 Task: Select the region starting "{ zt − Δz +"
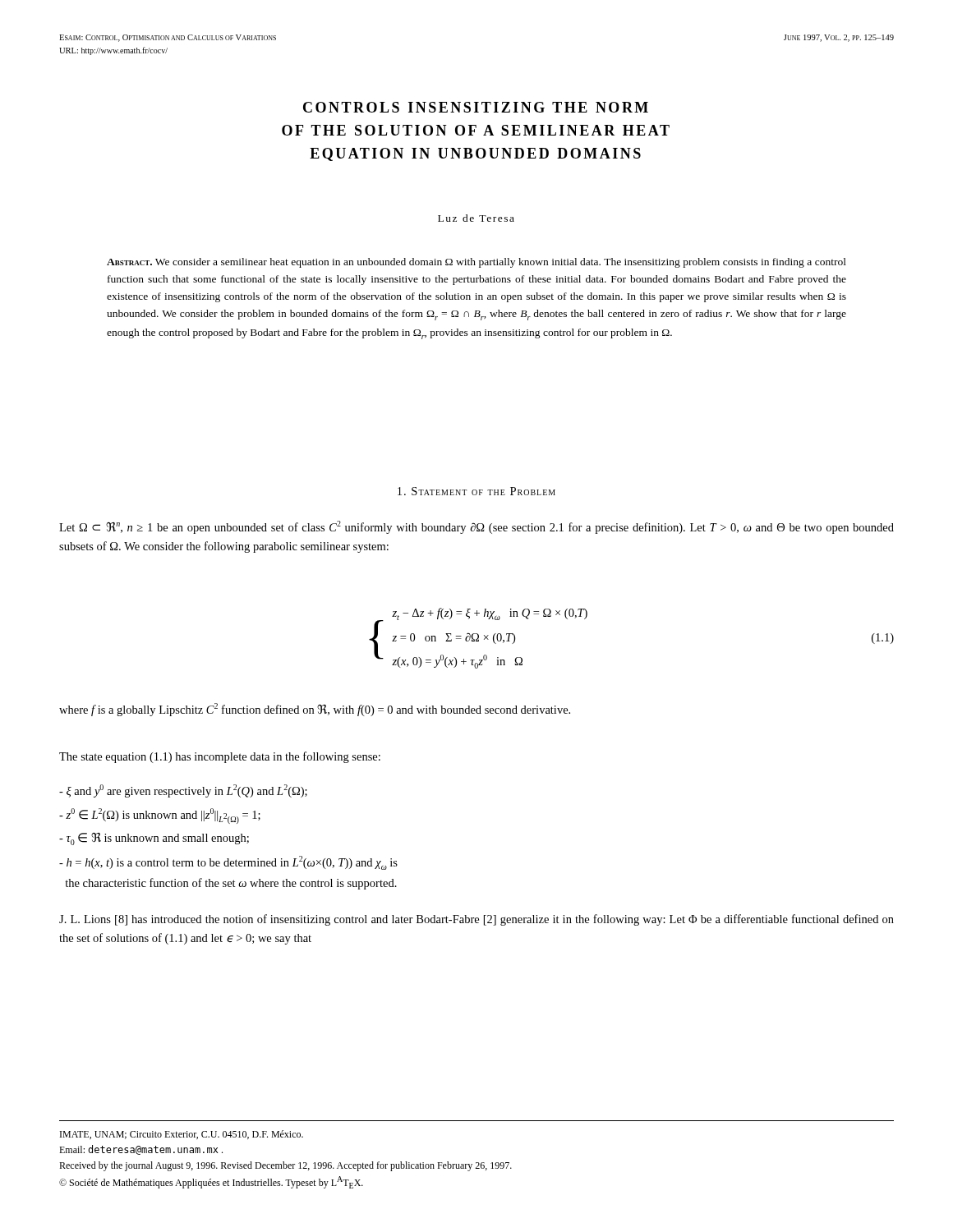pos(476,638)
